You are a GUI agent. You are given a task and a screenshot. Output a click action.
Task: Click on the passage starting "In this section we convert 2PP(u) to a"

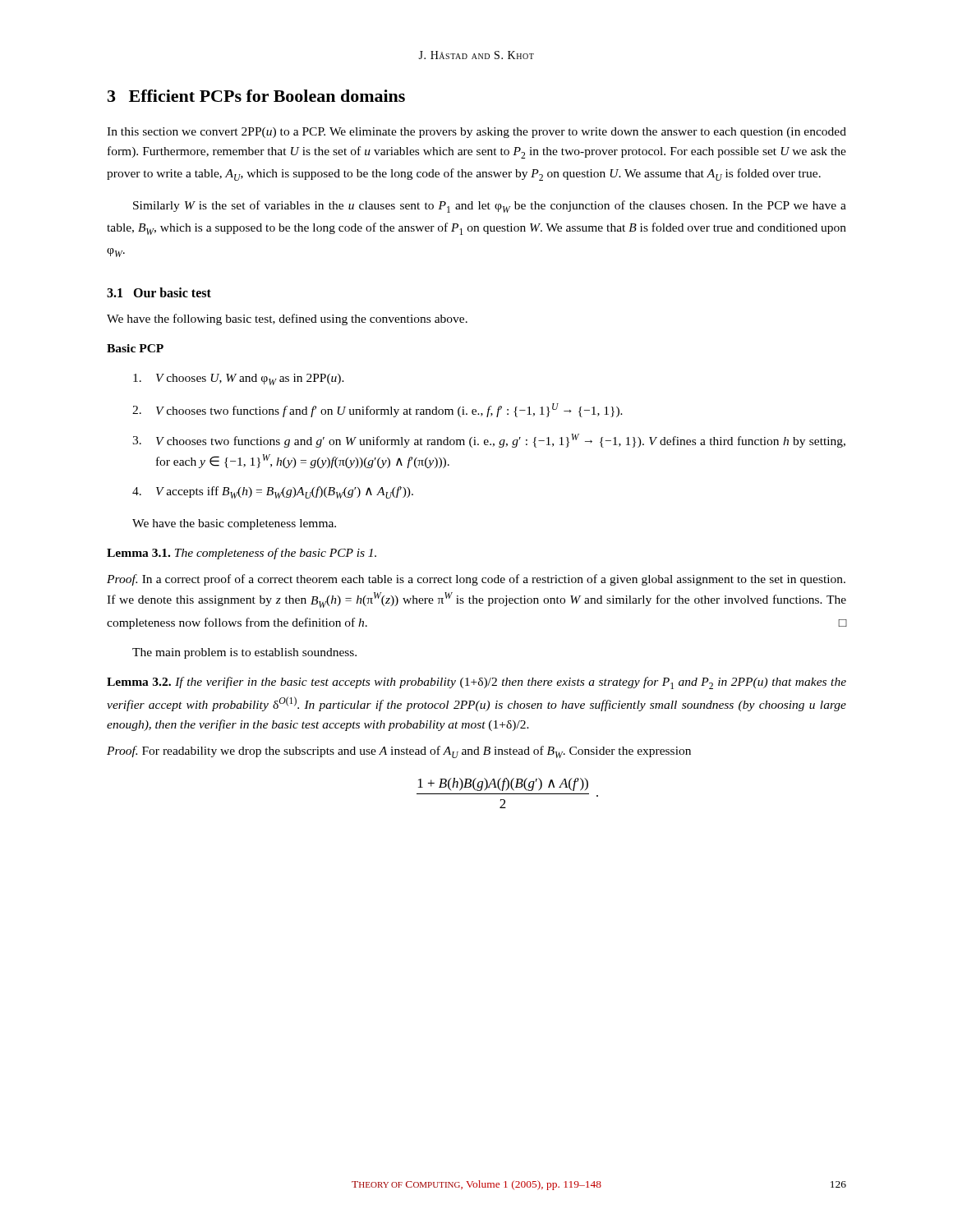[476, 192]
